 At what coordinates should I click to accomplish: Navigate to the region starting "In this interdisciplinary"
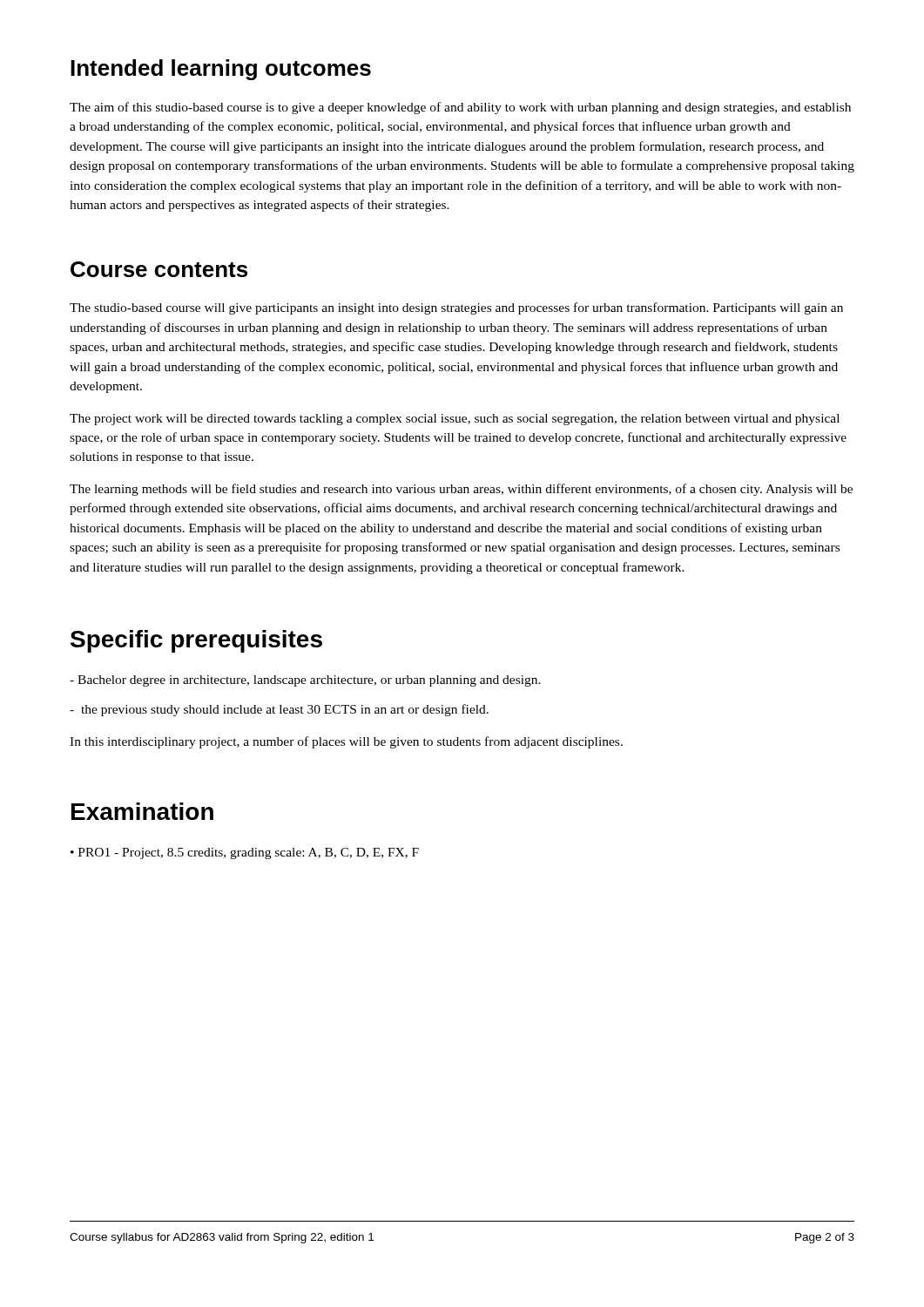click(462, 742)
